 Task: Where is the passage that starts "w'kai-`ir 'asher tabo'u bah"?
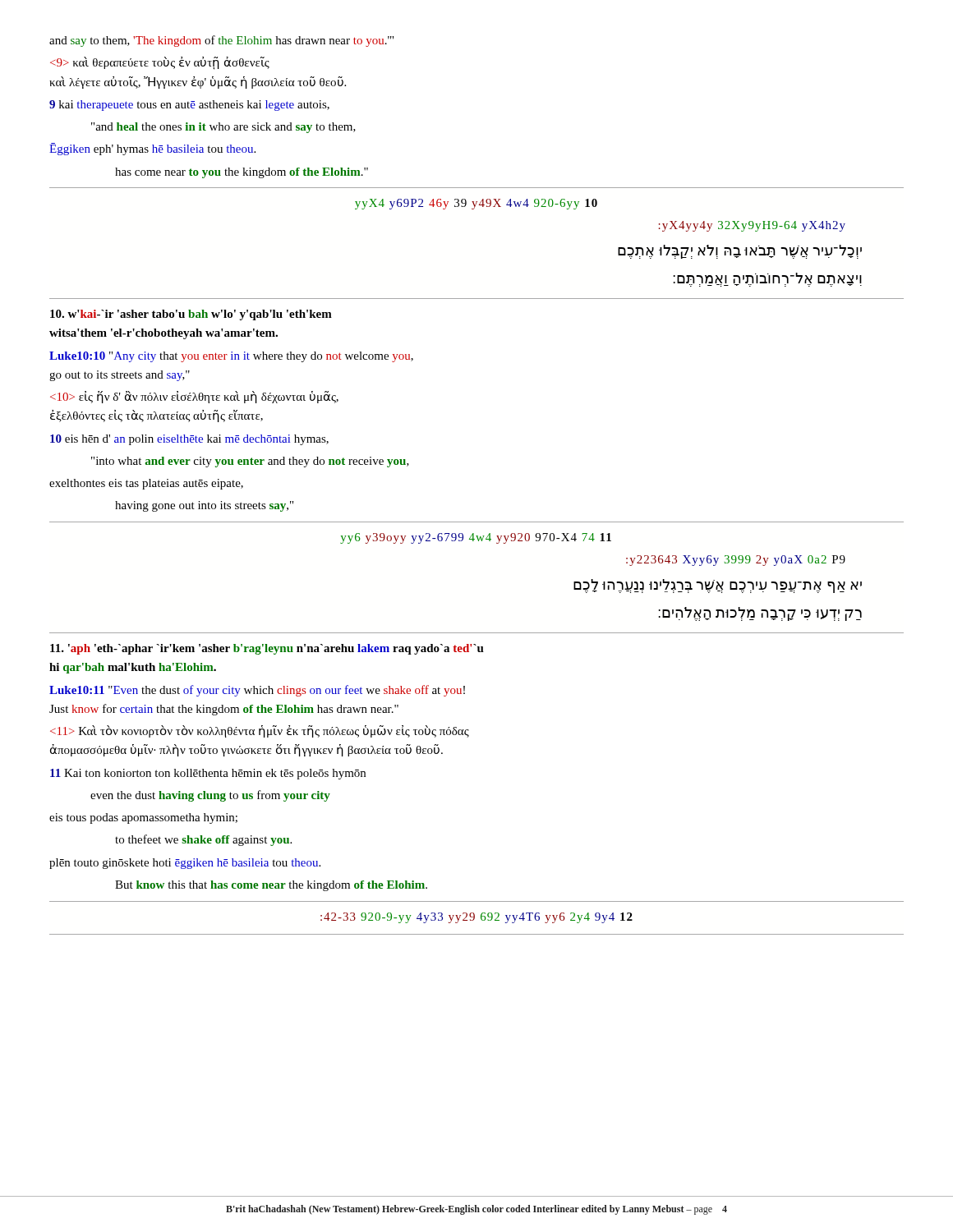click(x=190, y=323)
